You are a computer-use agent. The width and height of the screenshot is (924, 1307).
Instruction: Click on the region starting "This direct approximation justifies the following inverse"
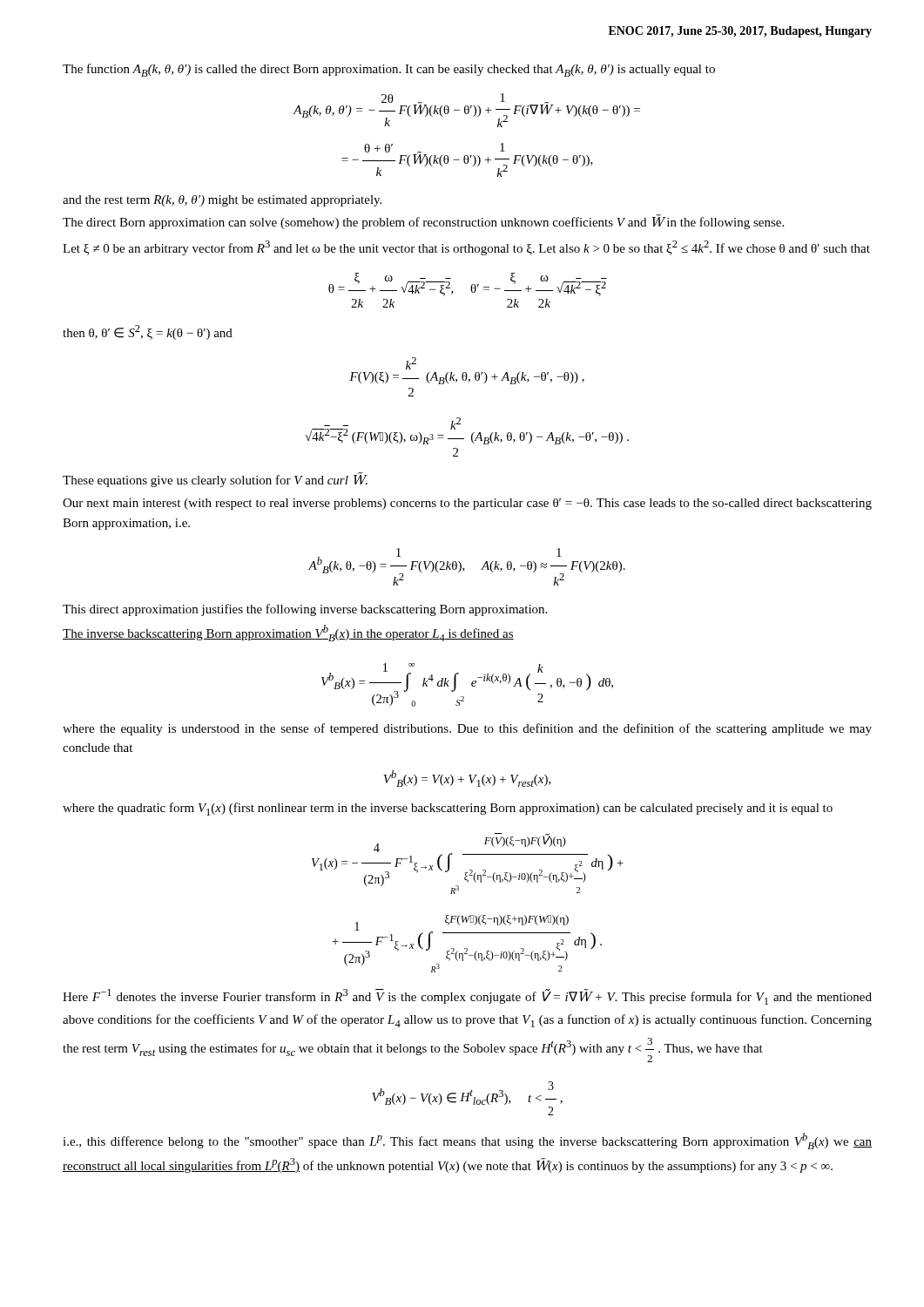click(305, 609)
